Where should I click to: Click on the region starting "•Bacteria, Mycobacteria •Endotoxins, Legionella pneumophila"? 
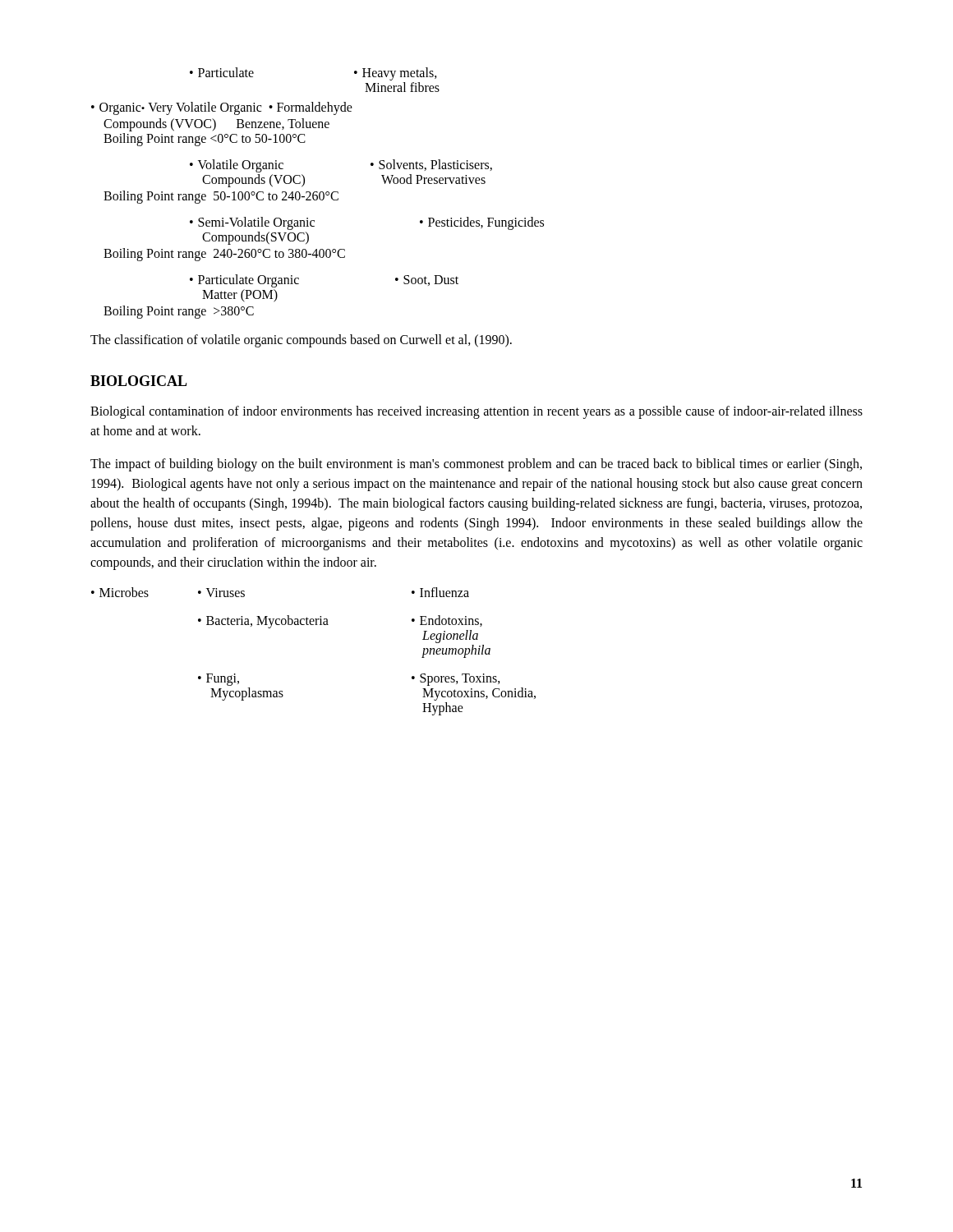(266, 621)
